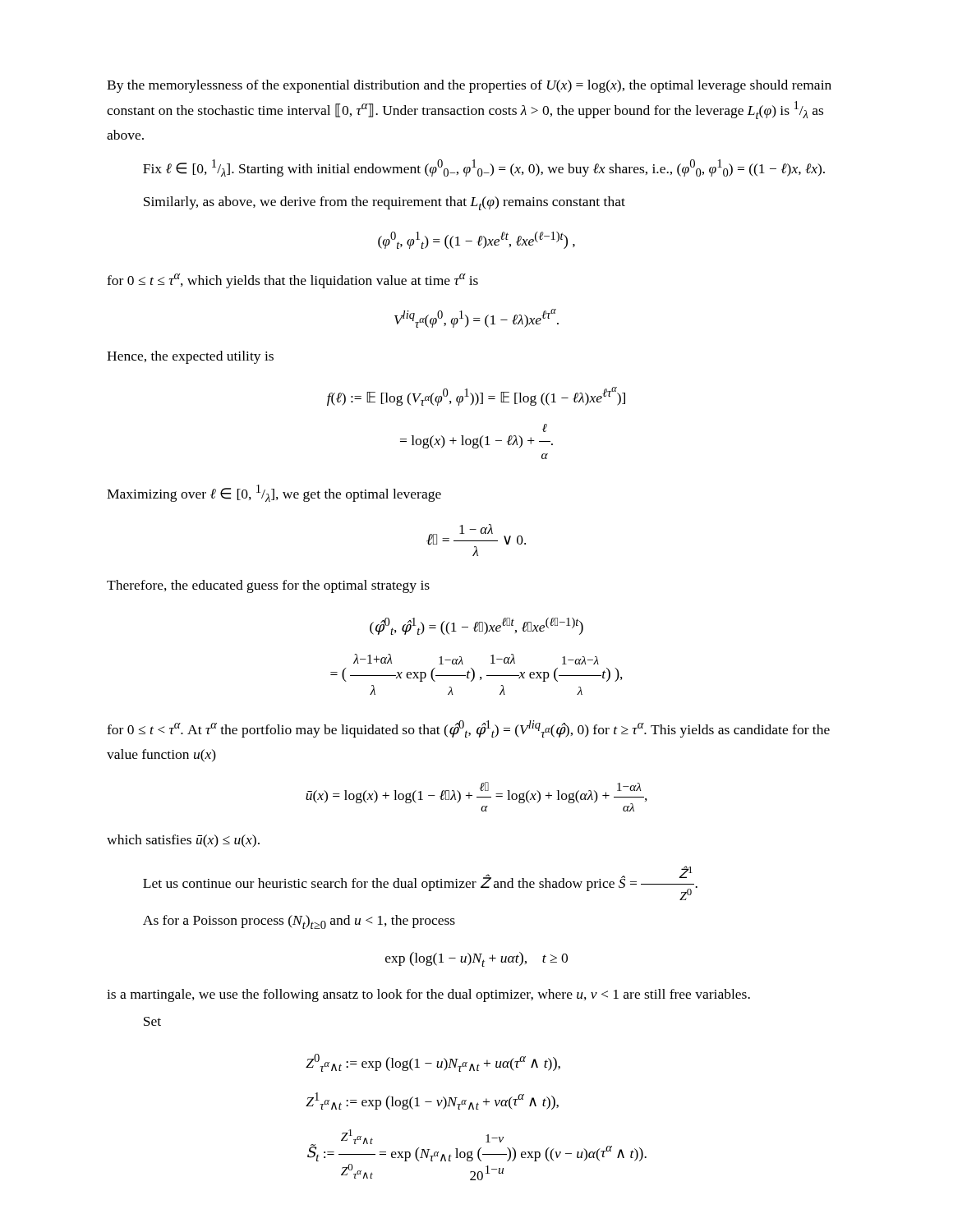
Task: Find the formula on this page that starts "exp (log(1 − u)Nt"
Action: click(x=476, y=959)
